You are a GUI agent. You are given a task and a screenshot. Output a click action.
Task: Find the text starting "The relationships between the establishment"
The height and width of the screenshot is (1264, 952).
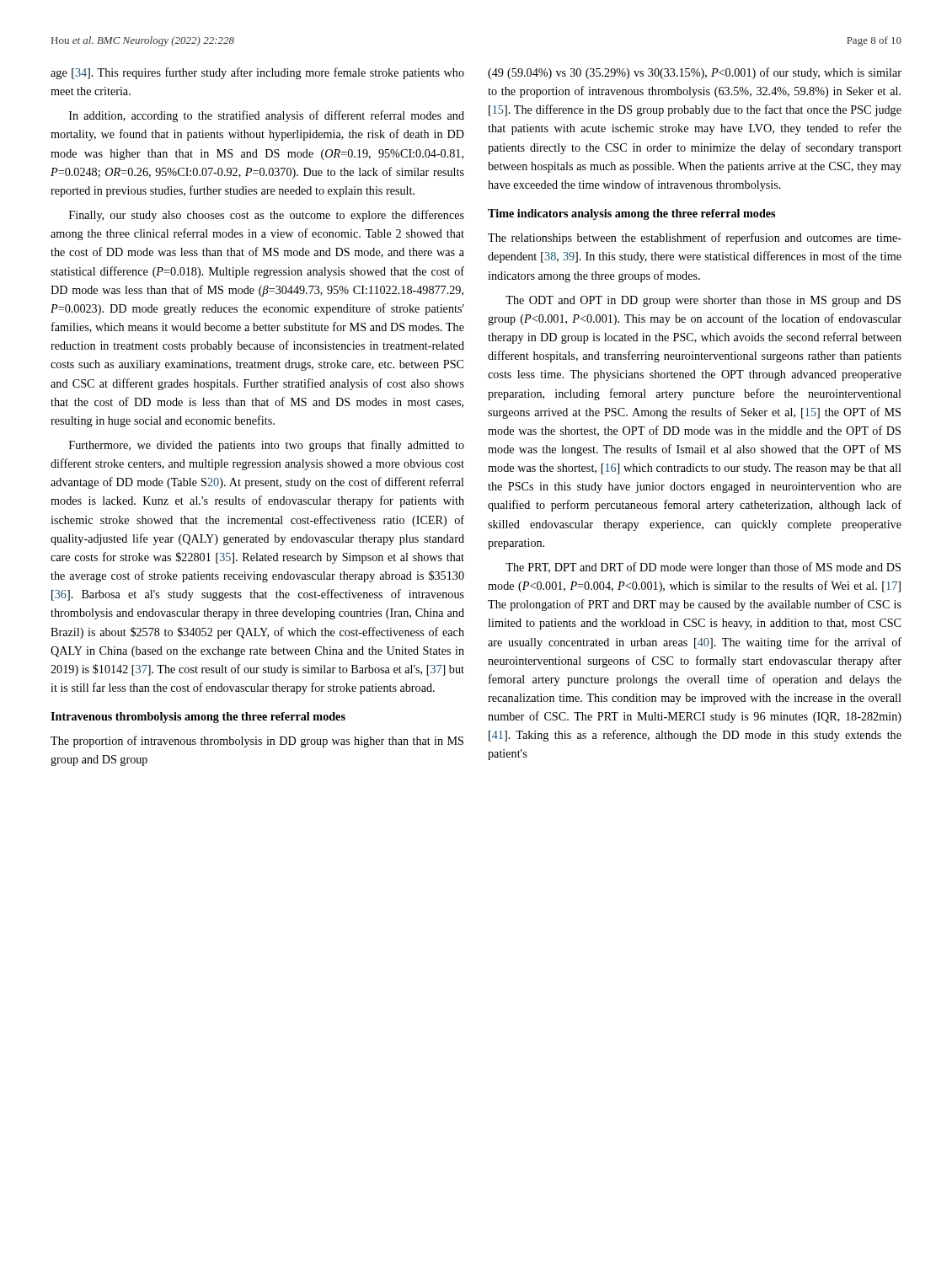point(695,496)
